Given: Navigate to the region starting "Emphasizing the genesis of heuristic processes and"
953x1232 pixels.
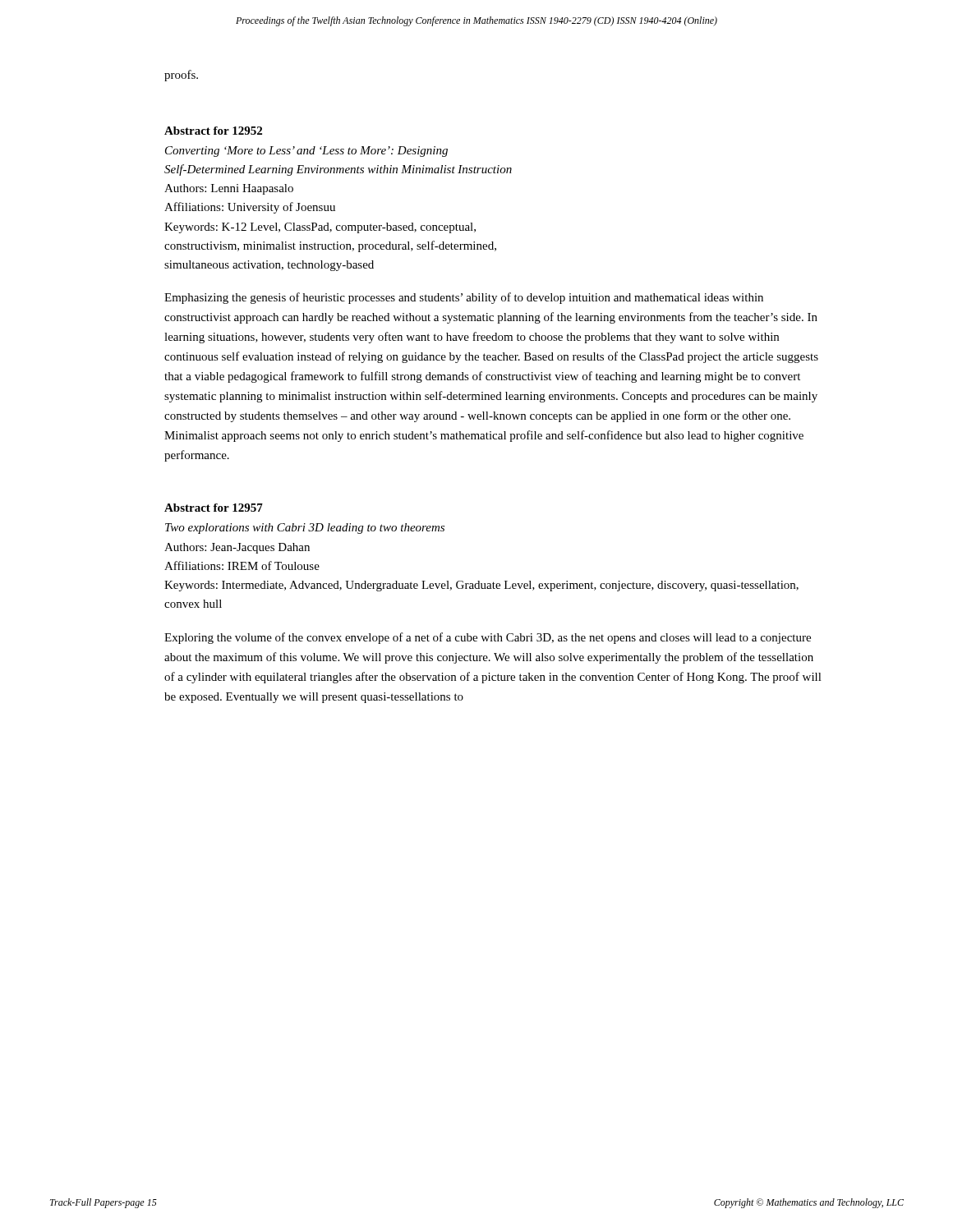Looking at the screenshot, I should [x=491, y=376].
